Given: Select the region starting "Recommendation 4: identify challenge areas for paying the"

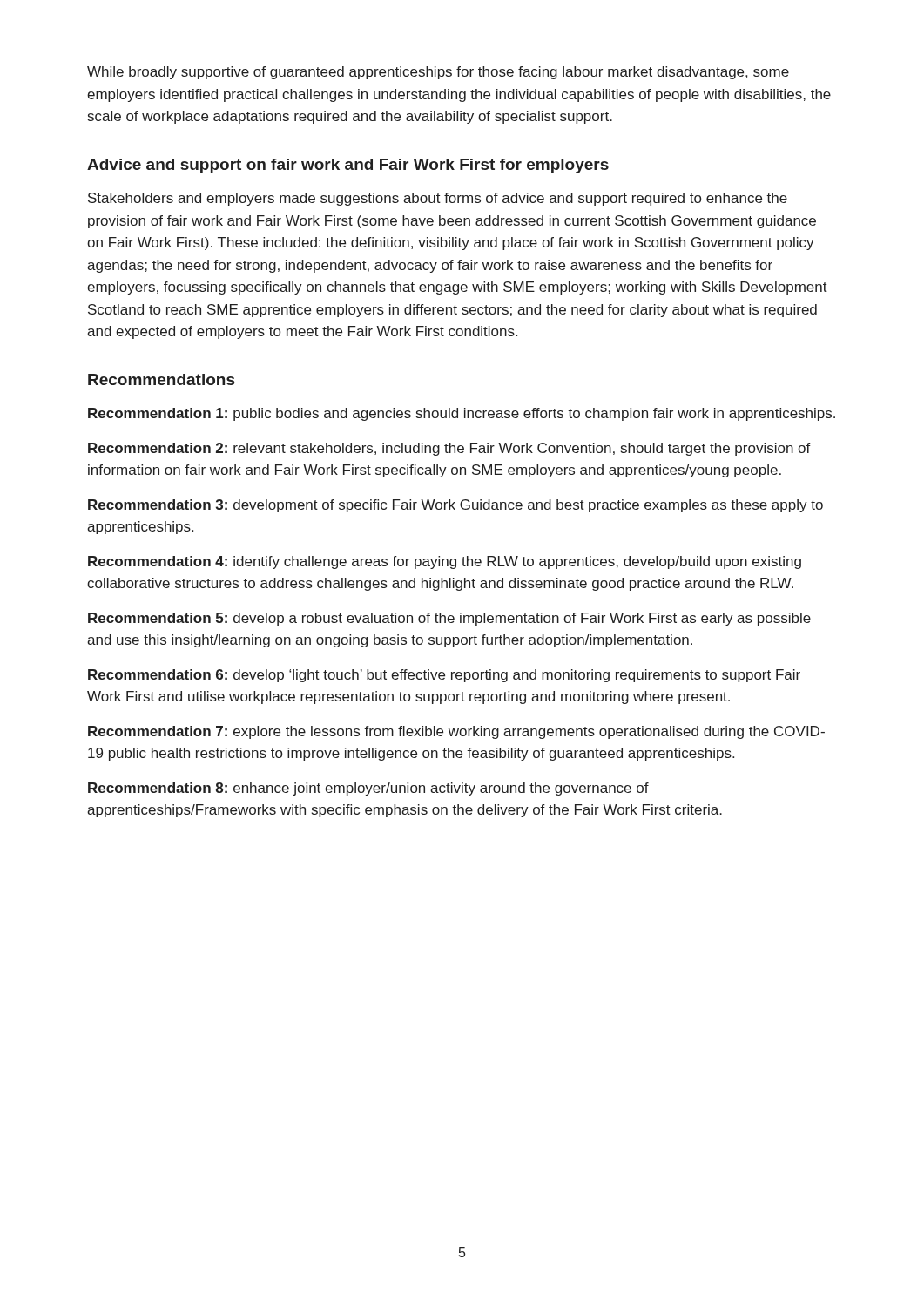Looking at the screenshot, I should 445,572.
